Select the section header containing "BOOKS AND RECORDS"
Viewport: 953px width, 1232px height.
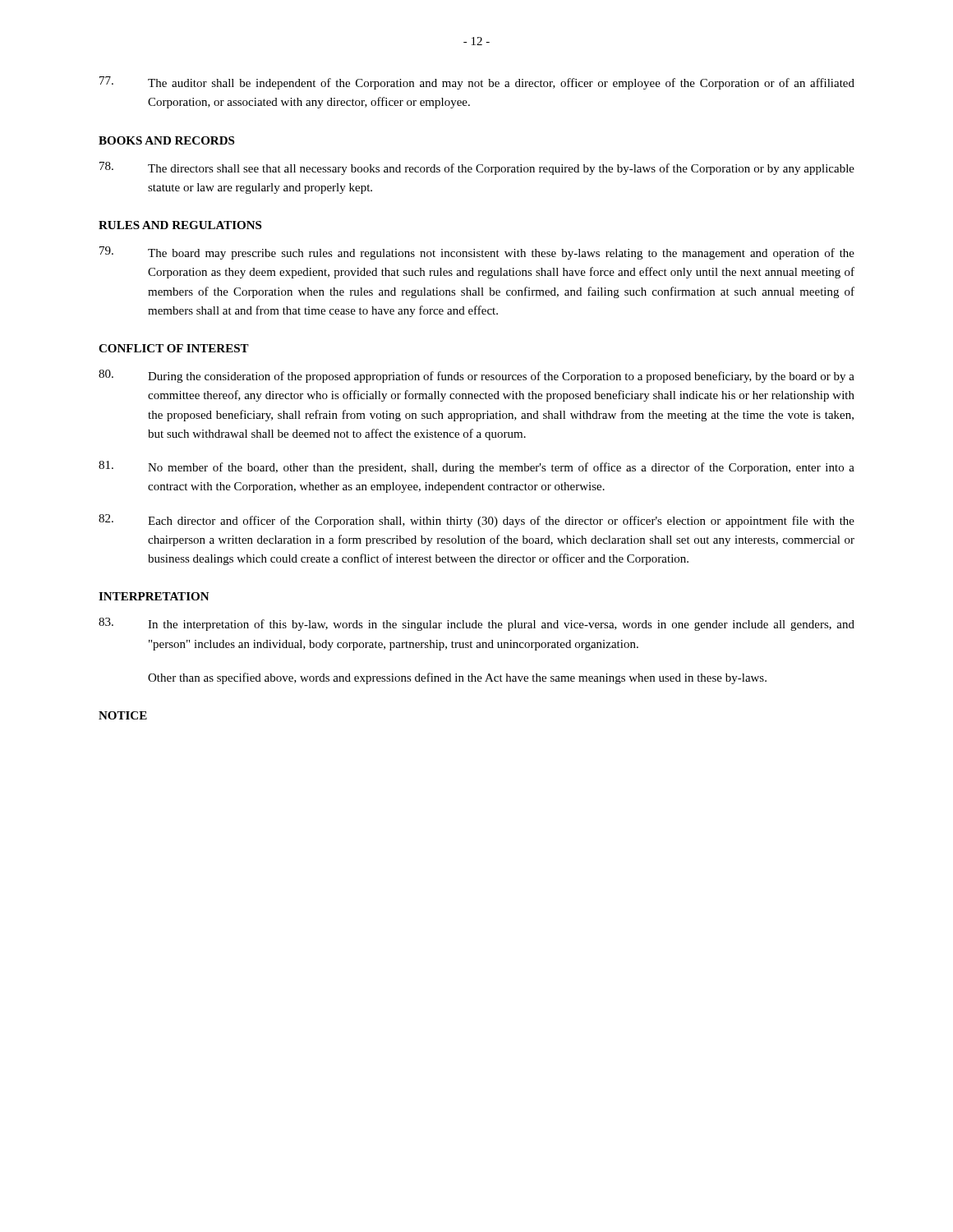(167, 140)
